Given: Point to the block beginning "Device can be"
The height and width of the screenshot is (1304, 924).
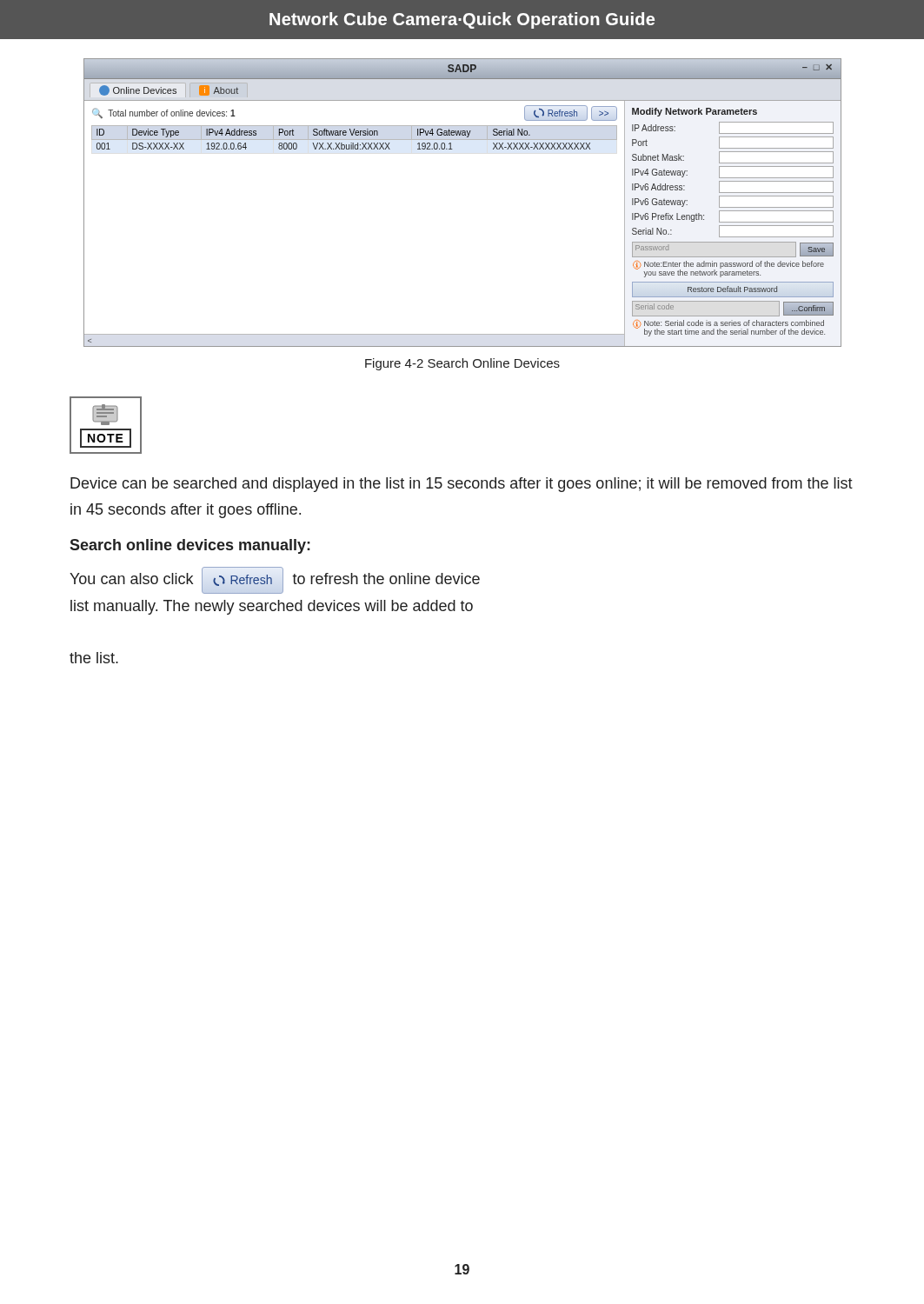Looking at the screenshot, I should [461, 496].
